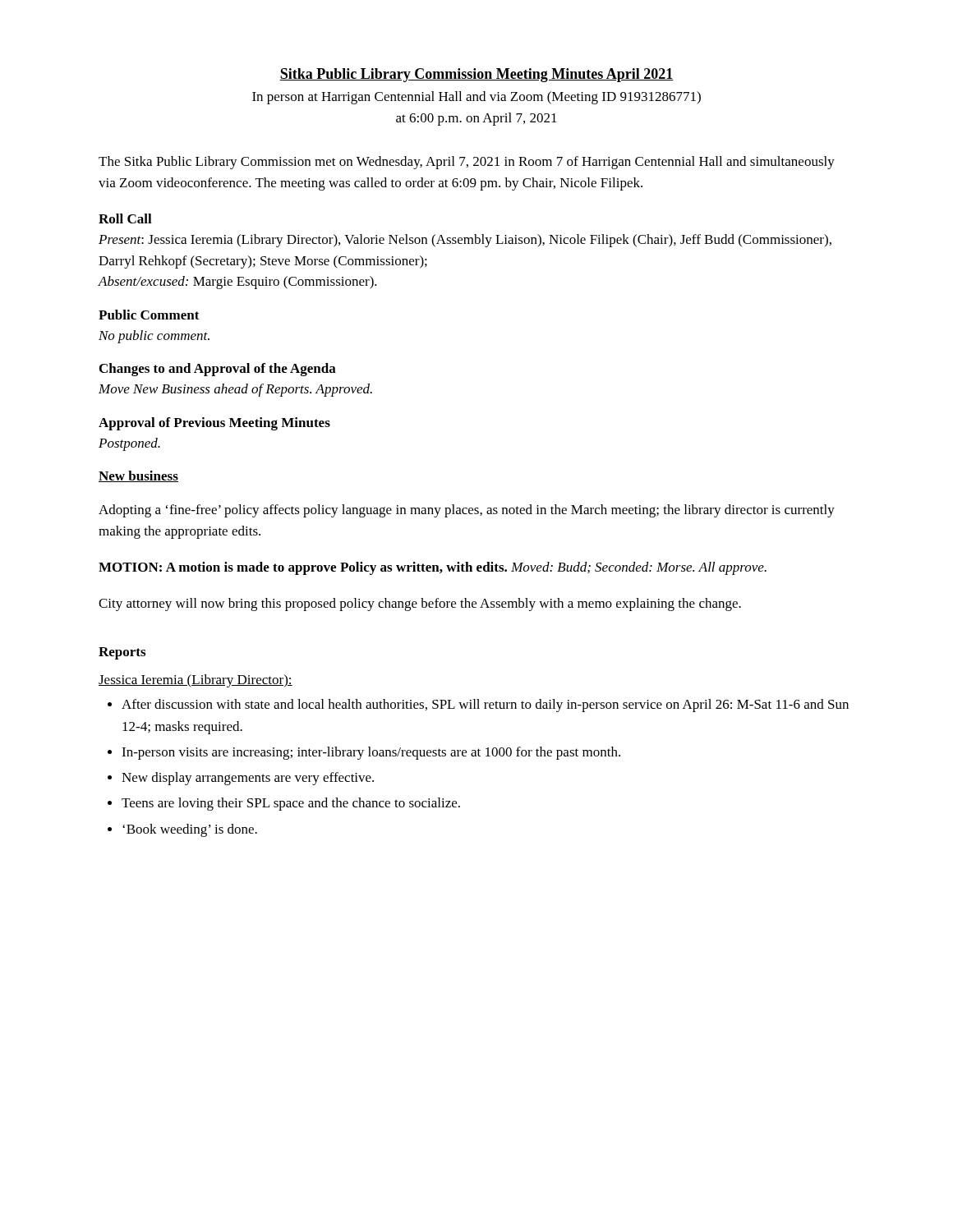953x1232 pixels.
Task: Find the element starting "Move New Business ahead of Reports."
Action: tap(236, 389)
